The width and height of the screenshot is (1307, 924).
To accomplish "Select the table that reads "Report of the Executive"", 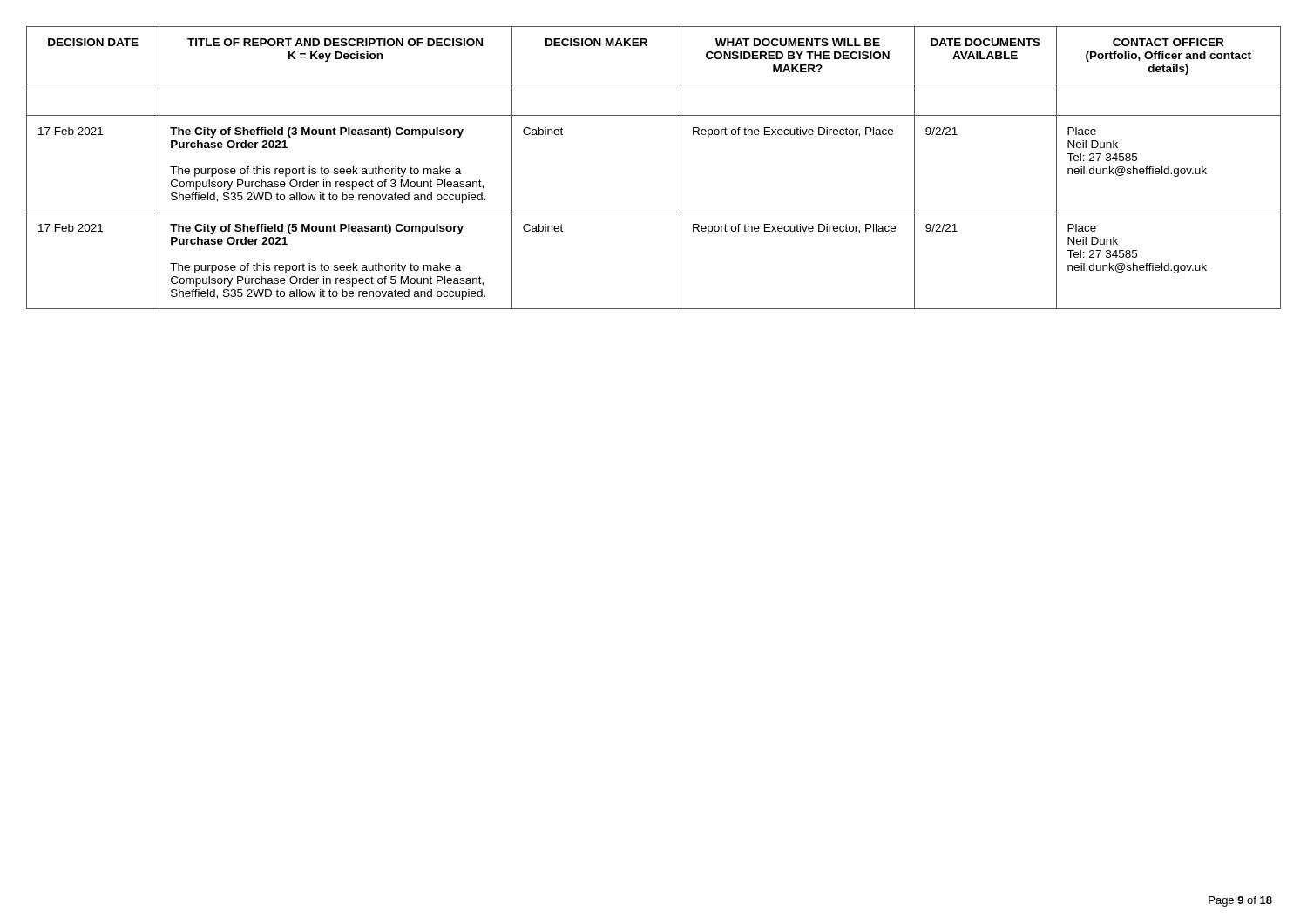I will click(654, 168).
